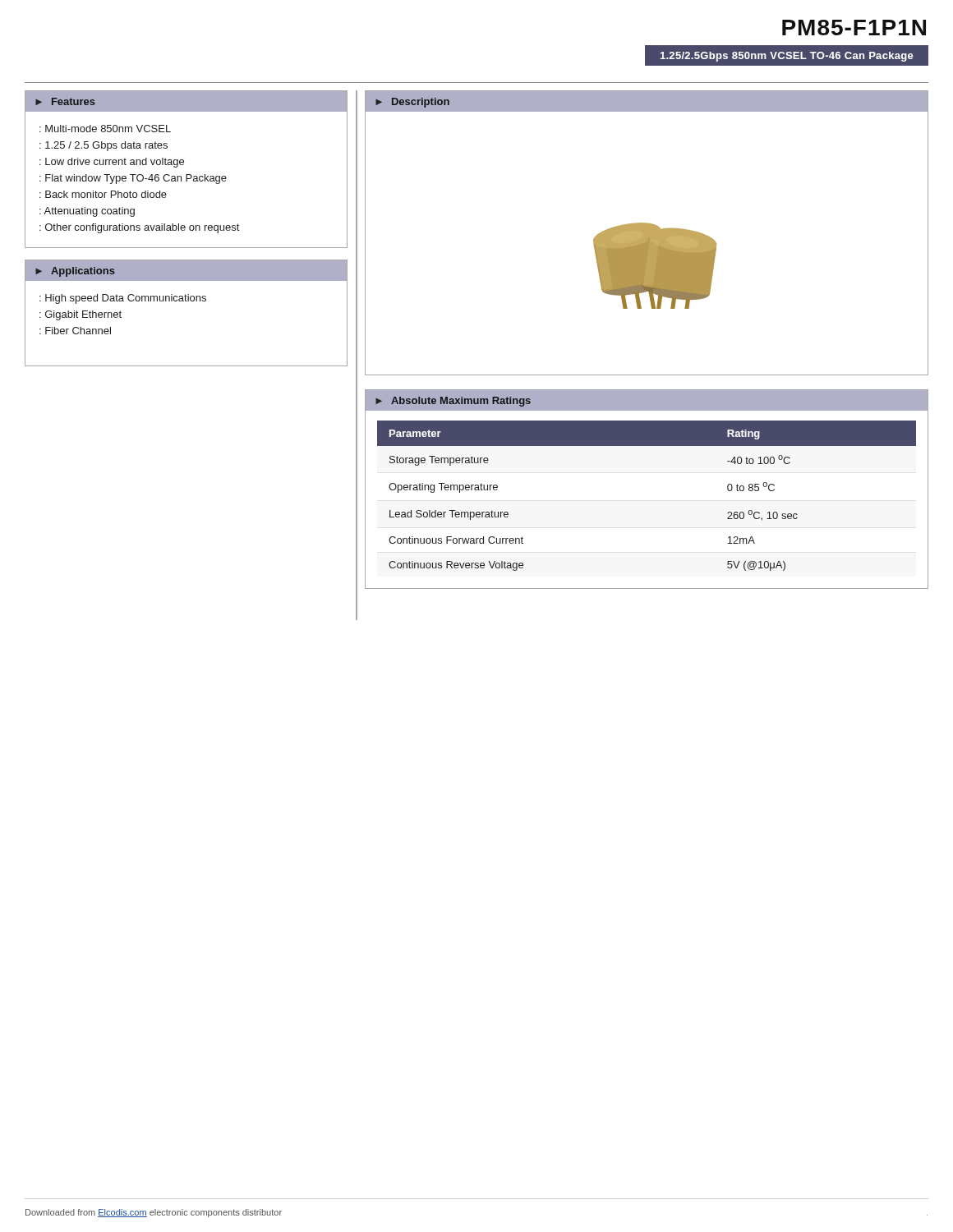Select the block starting ": Attenuating coating"
The width and height of the screenshot is (953, 1232).
coord(87,211)
